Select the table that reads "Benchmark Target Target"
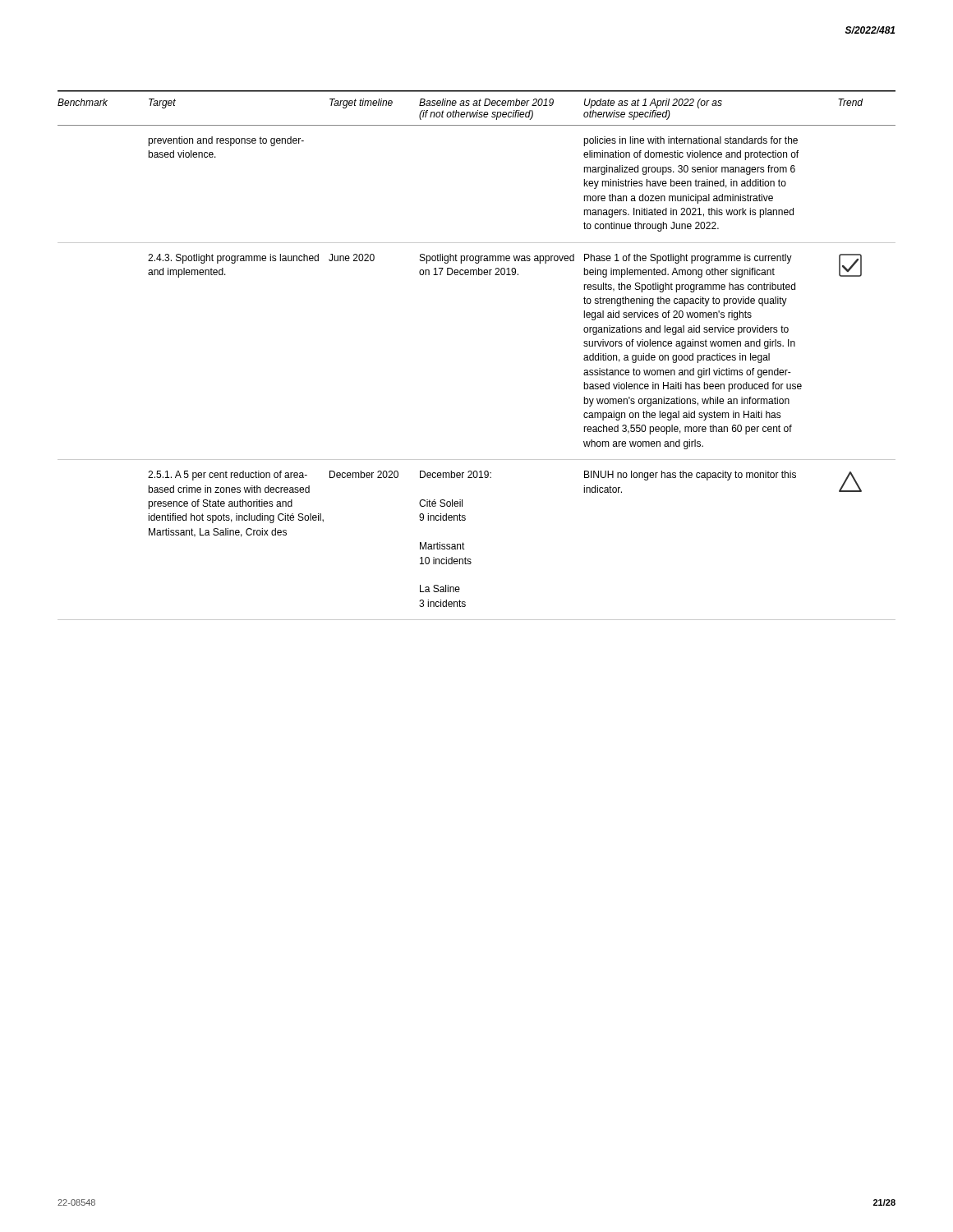 pyautogui.click(x=476, y=356)
